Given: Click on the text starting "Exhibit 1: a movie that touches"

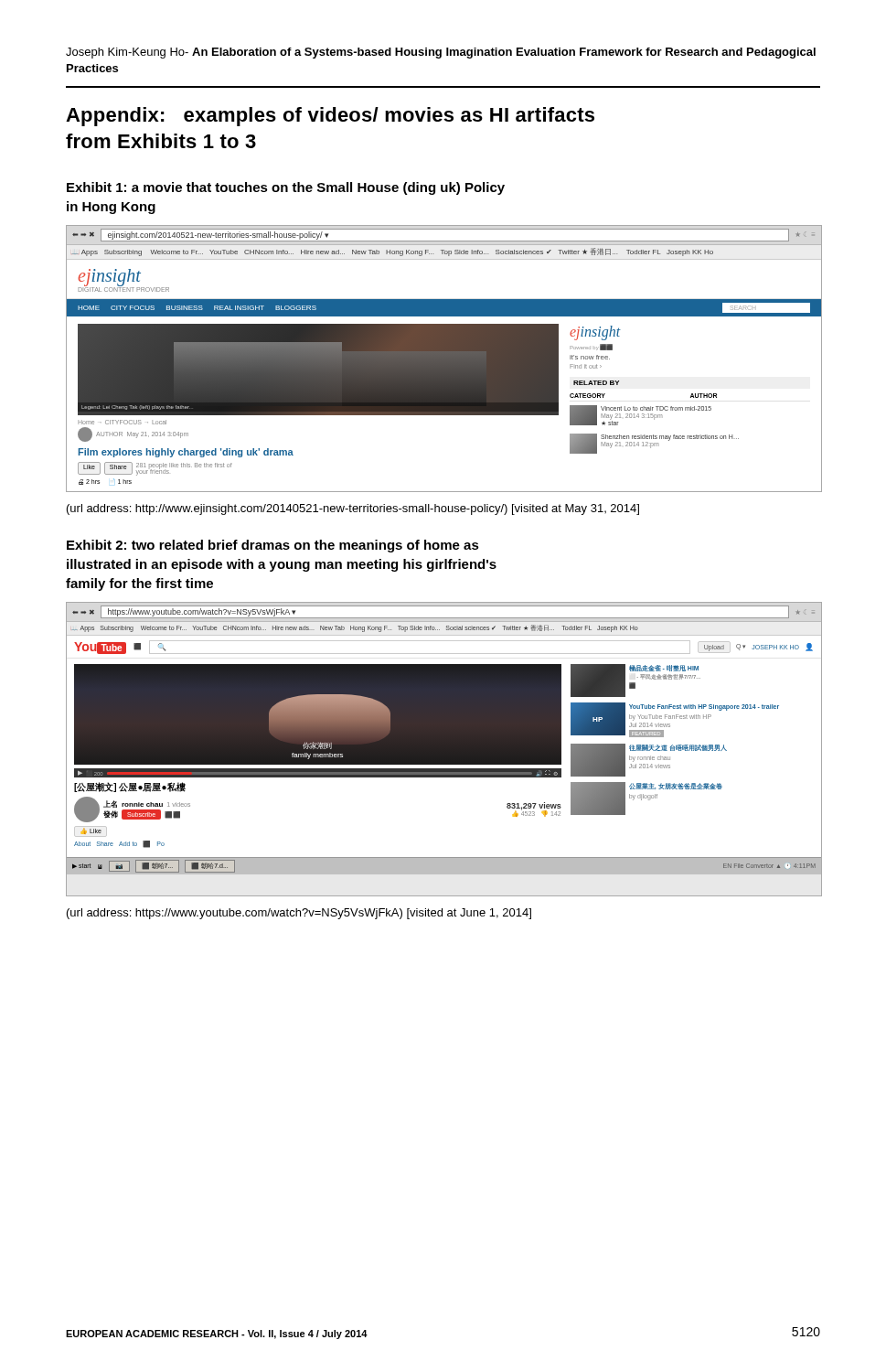Looking at the screenshot, I should (285, 196).
